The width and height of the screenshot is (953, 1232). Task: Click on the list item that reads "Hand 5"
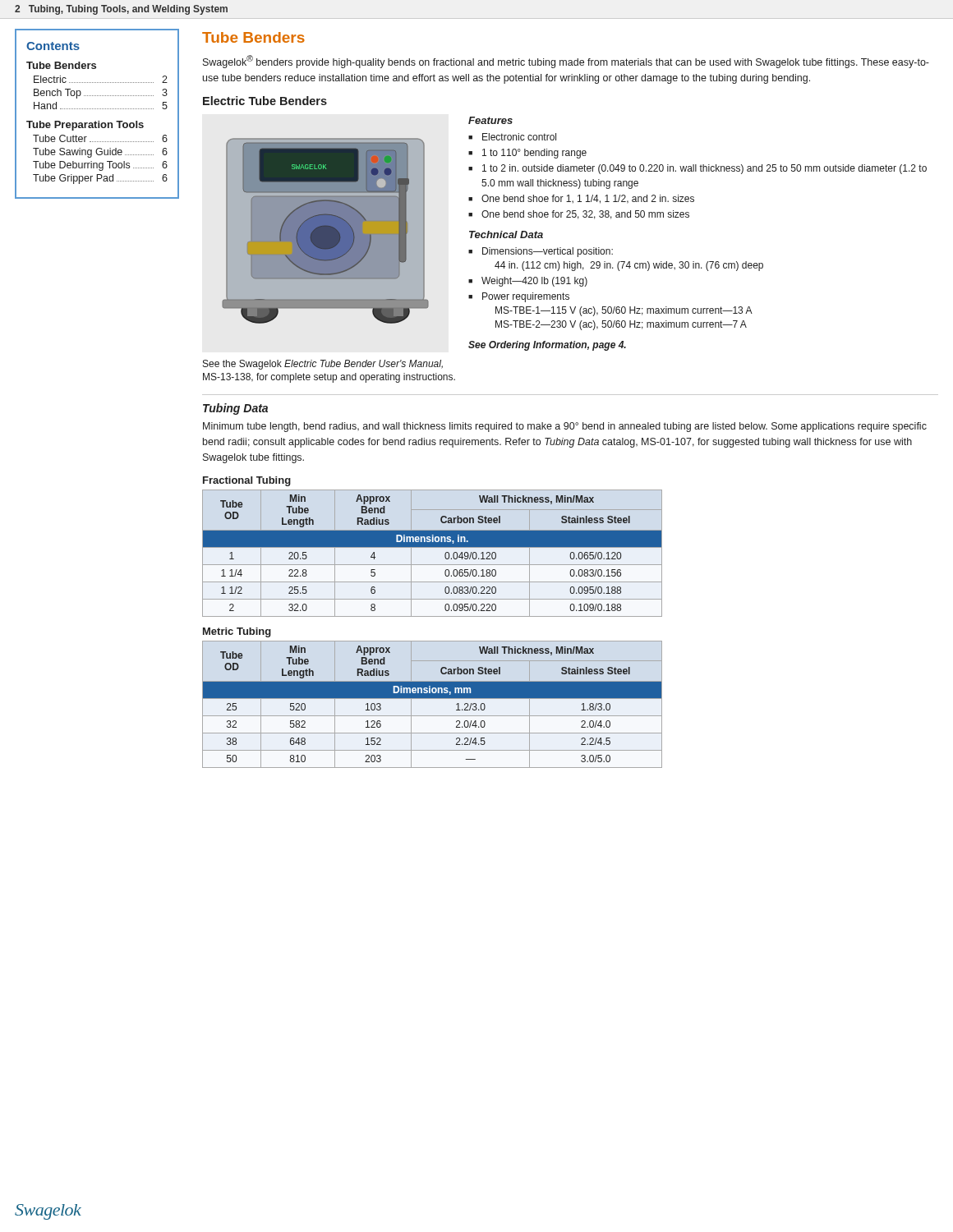click(100, 106)
